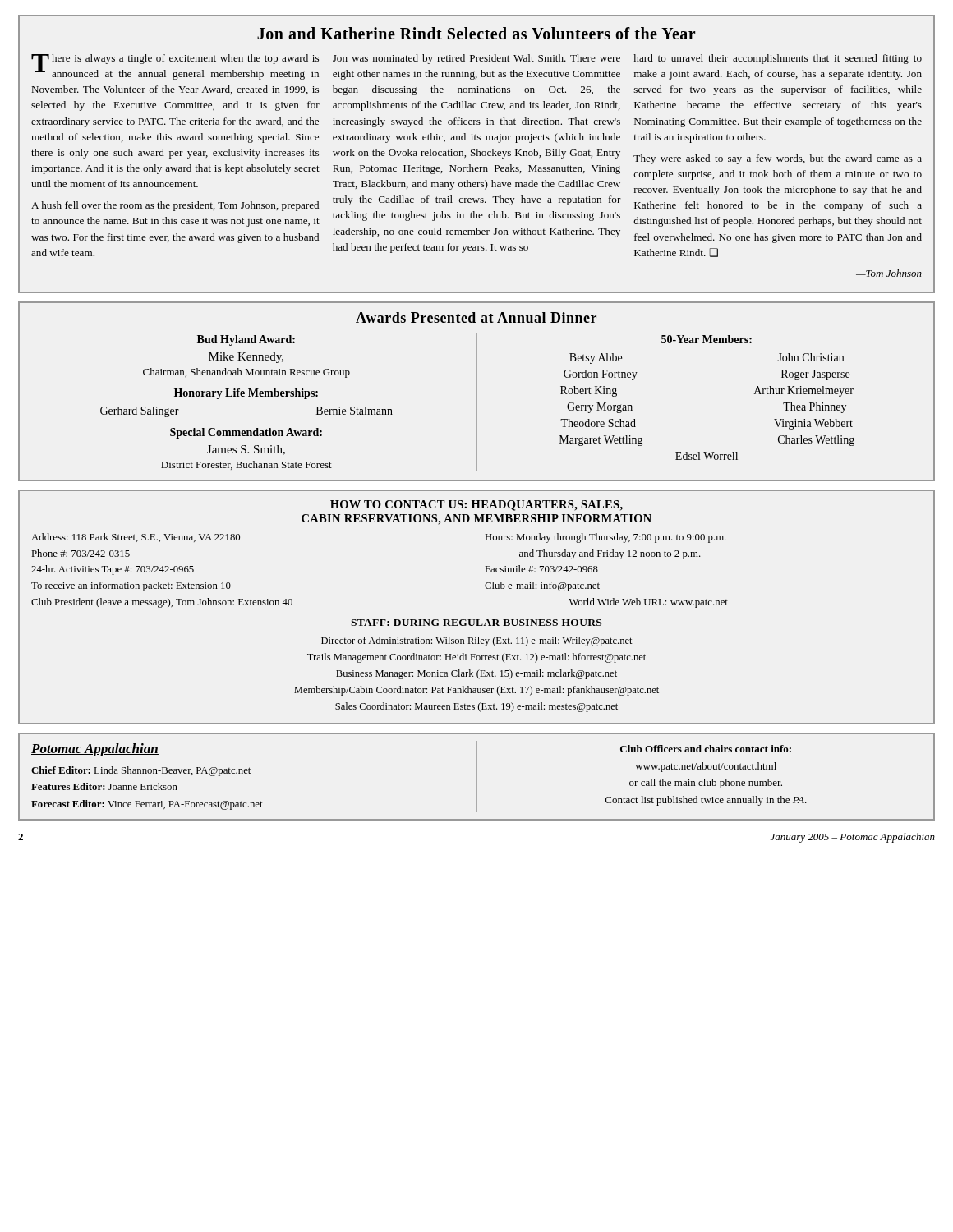Find the block on this page that starts "Betsy Abbe John Christian Gordon Fortney Roger Jasperse"

(x=592, y=359)
